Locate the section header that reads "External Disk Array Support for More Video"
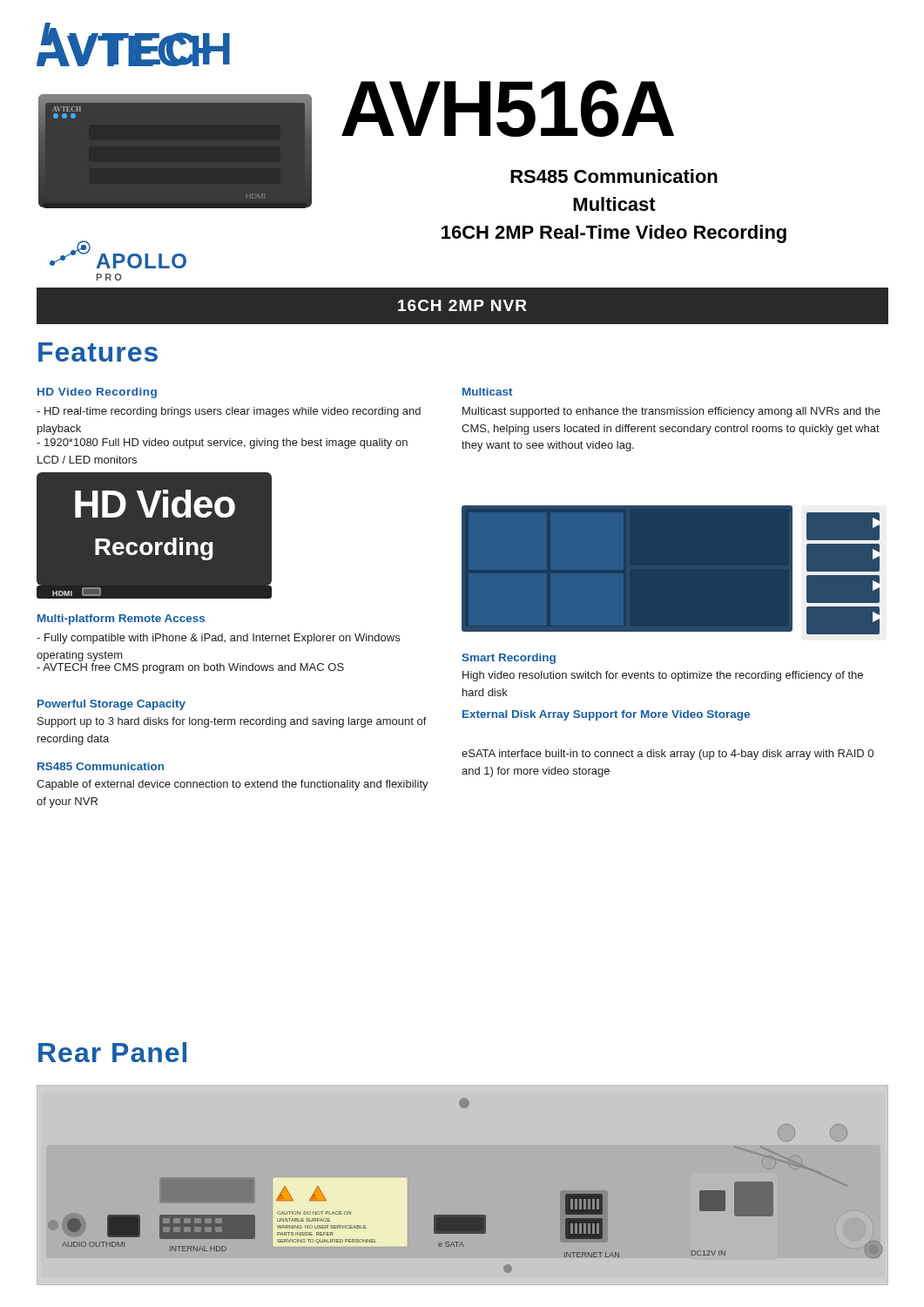 (x=606, y=714)
